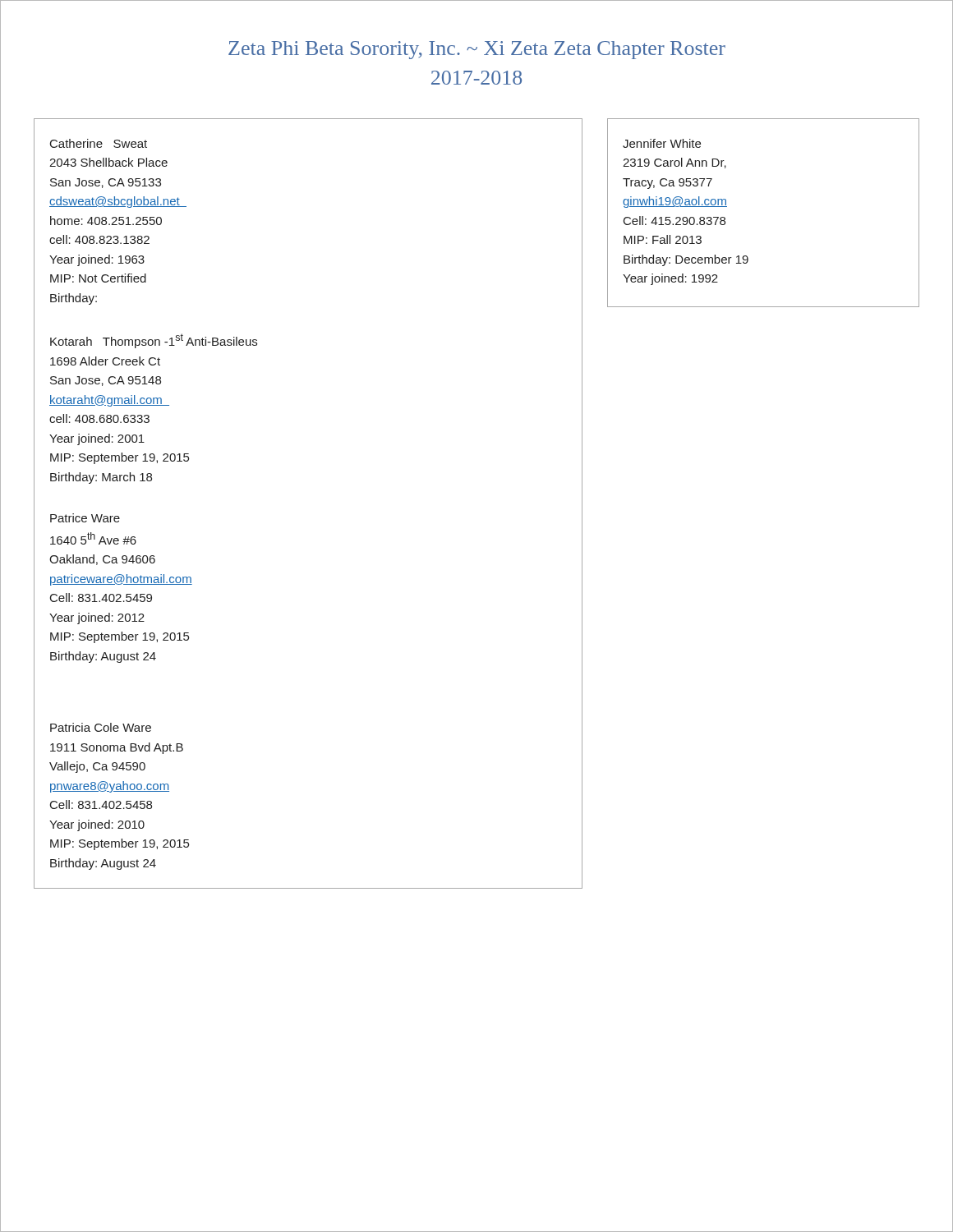Screen dimensions: 1232x953
Task: Click on the text block starting "Patrice Ware 1640 5th Ave #6"
Action: point(85,518)
